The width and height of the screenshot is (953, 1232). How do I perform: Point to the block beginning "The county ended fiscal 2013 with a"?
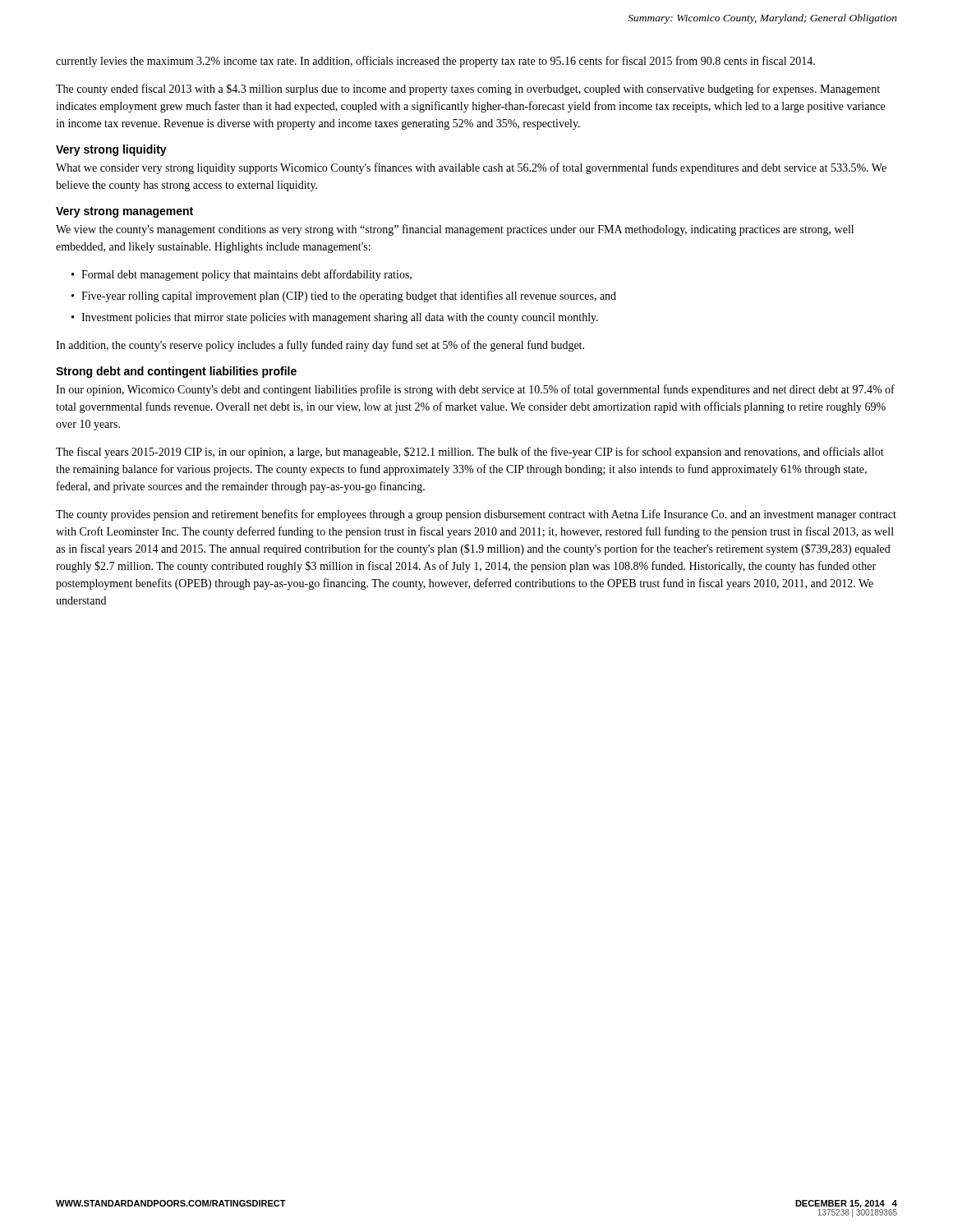tap(476, 106)
